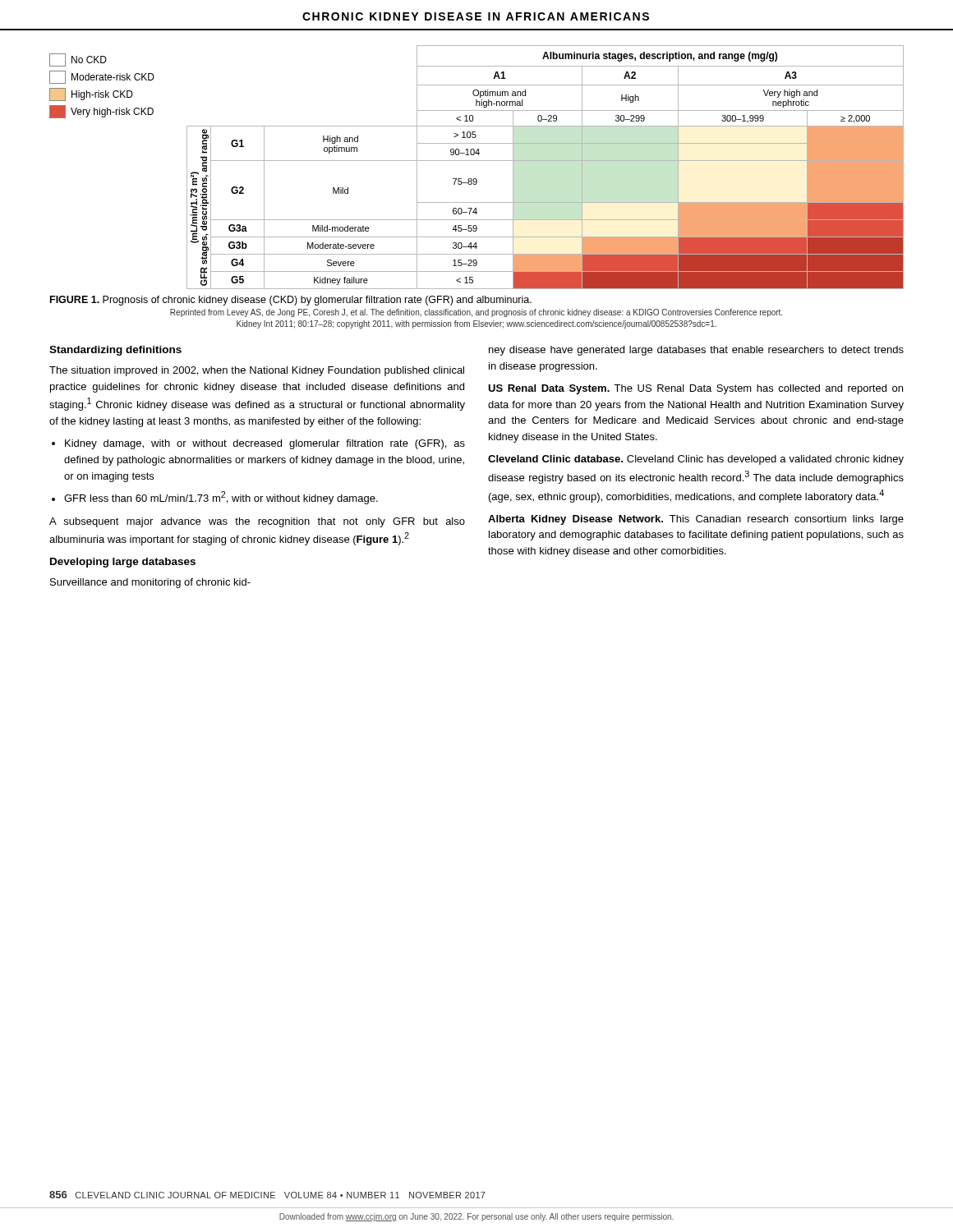Point to the passage starting "Cleveland Clinic database. Cleveland Clinic has developed"
Image resolution: width=953 pixels, height=1232 pixels.
[x=696, y=478]
